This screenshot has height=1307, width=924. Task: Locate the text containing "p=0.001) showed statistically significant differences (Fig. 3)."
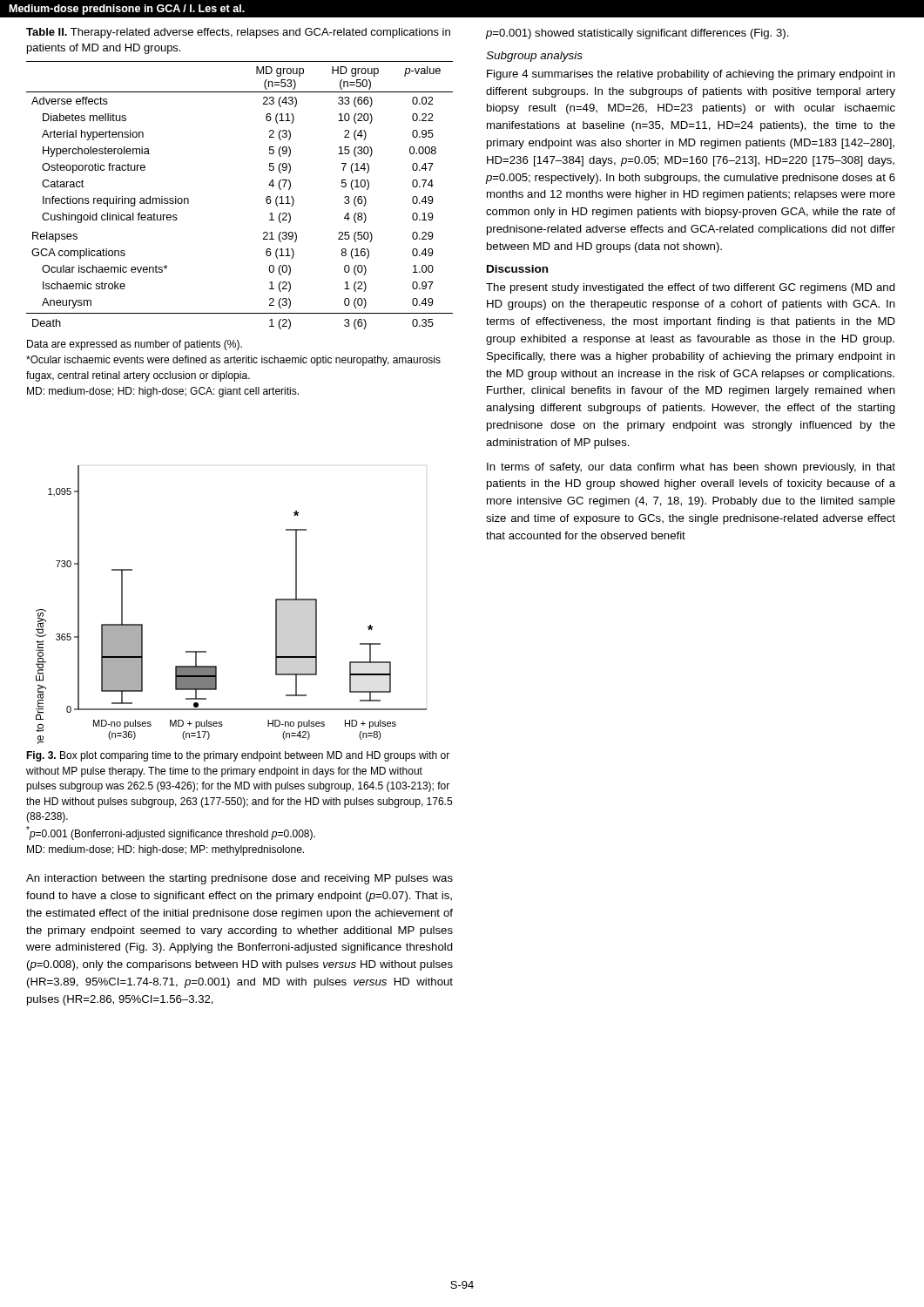(638, 33)
